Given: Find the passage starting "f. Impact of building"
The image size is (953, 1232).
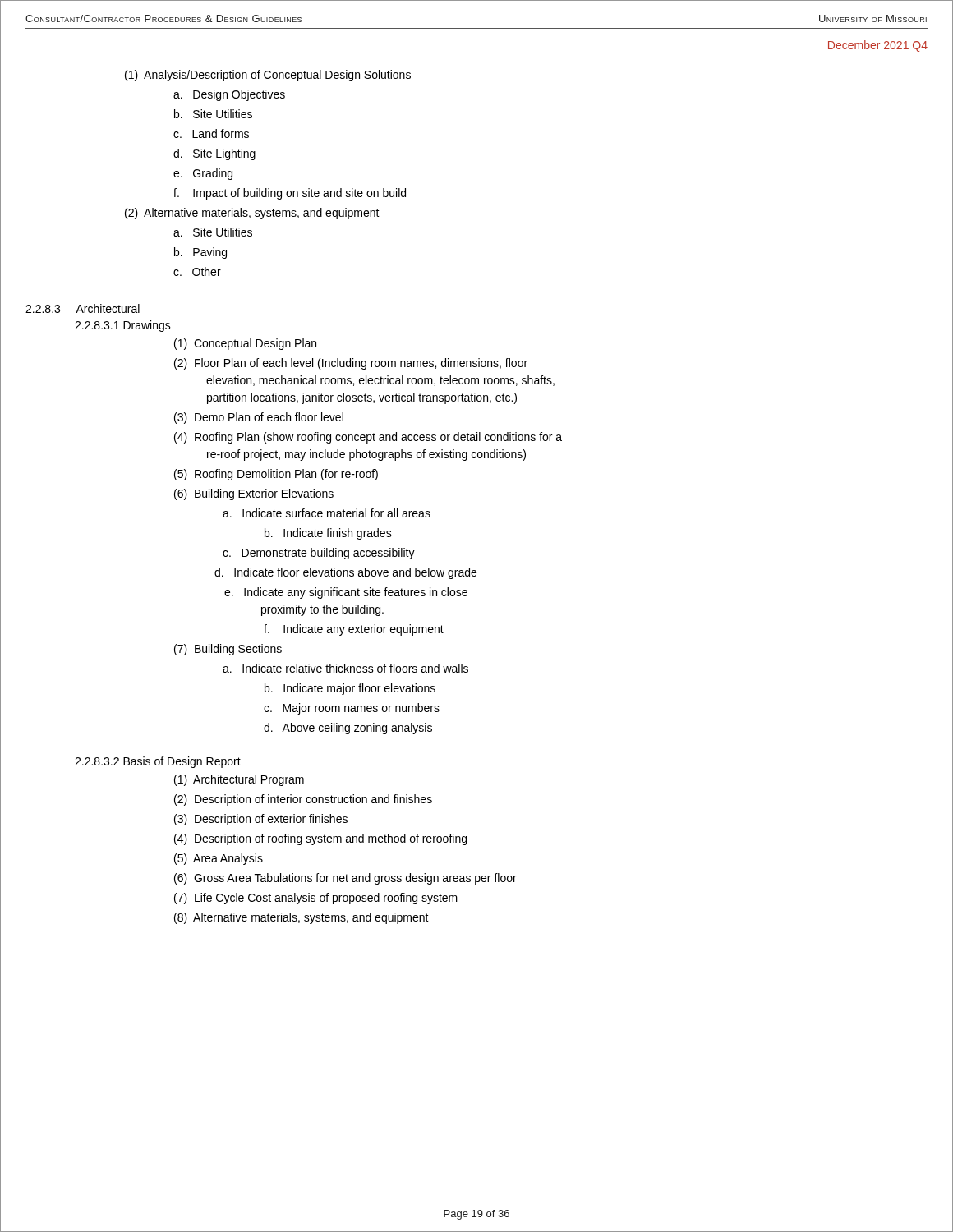Looking at the screenshot, I should pos(290,193).
